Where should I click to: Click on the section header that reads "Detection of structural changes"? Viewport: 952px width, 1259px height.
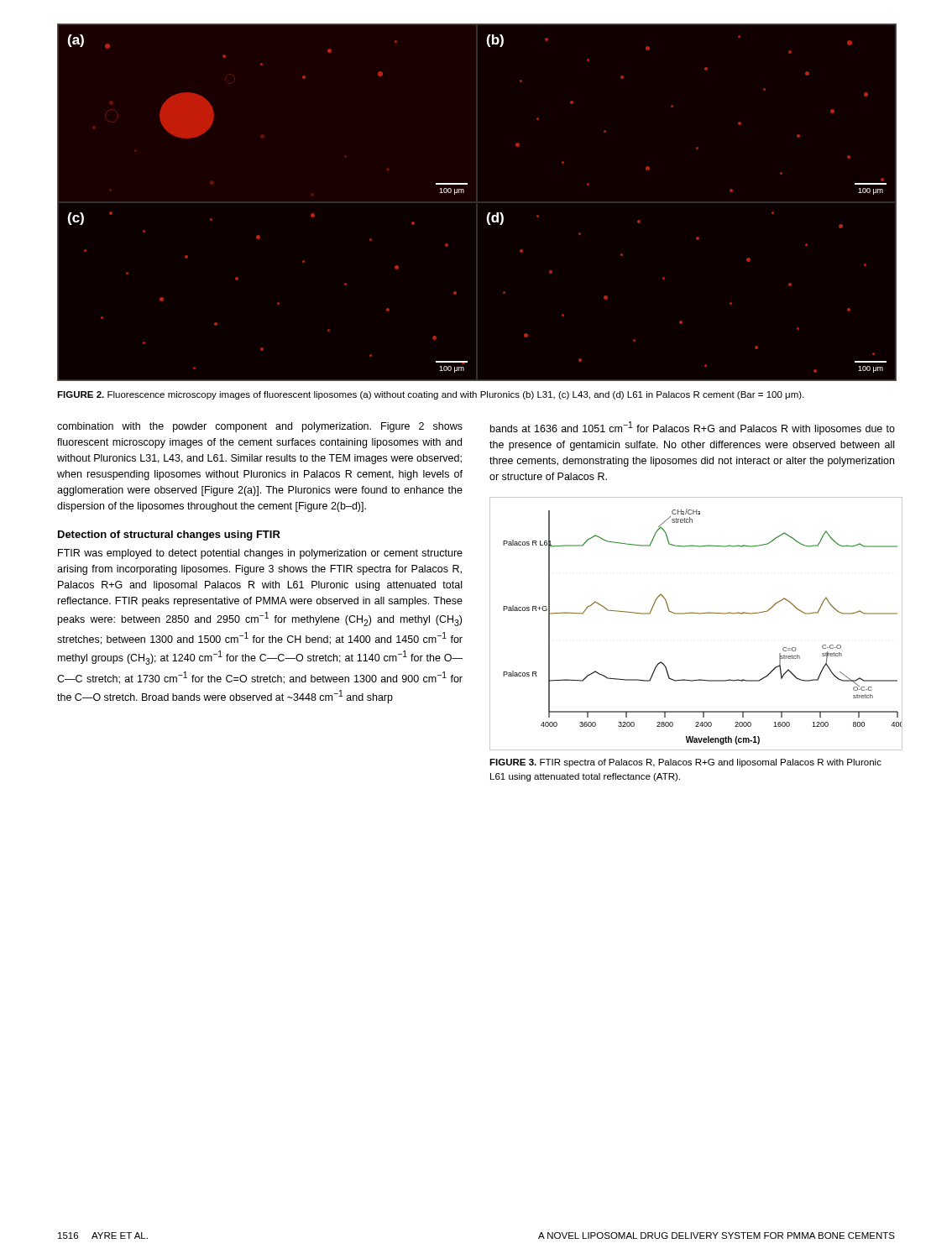pos(169,534)
